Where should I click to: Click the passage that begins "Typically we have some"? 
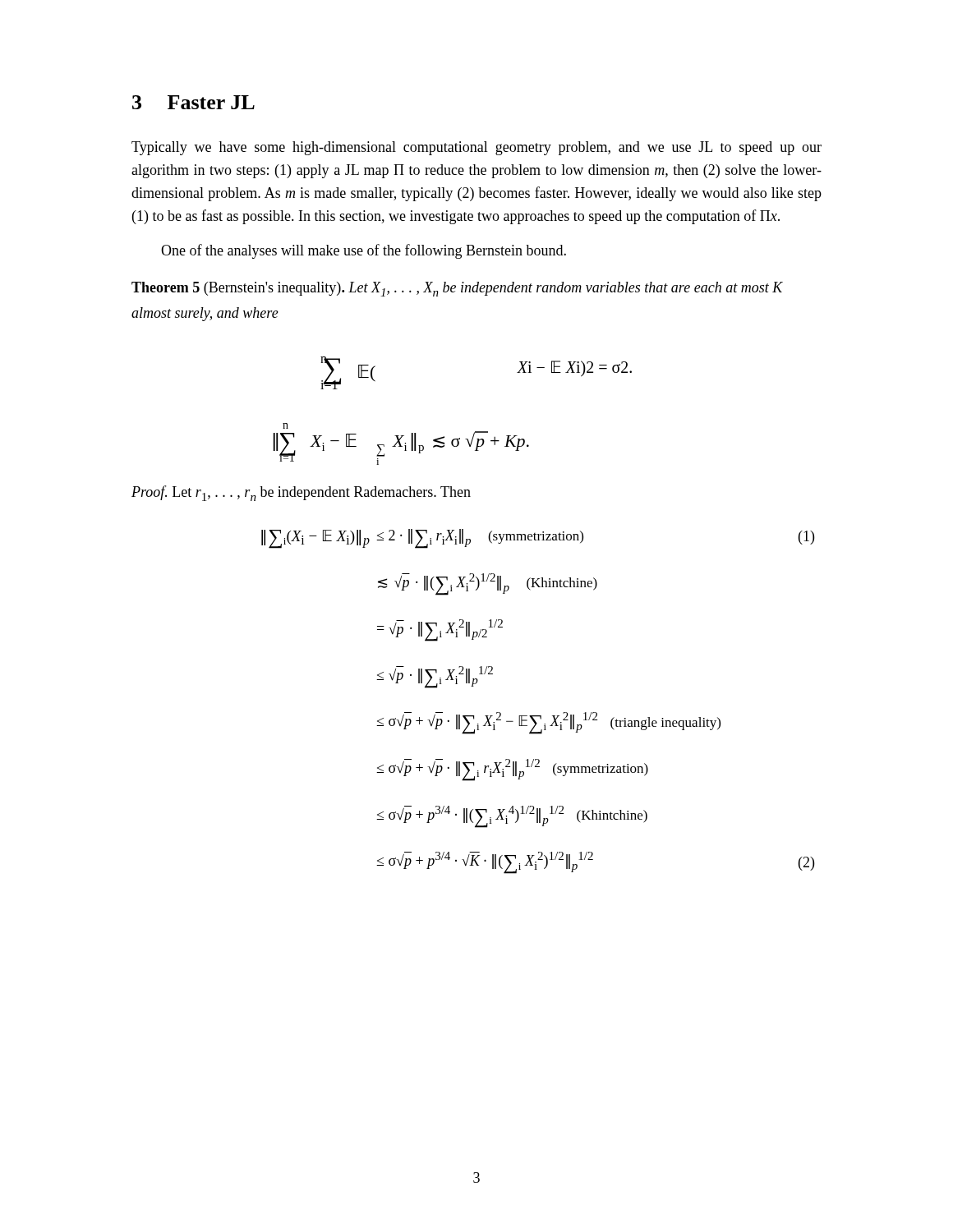(x=476, y=181)
